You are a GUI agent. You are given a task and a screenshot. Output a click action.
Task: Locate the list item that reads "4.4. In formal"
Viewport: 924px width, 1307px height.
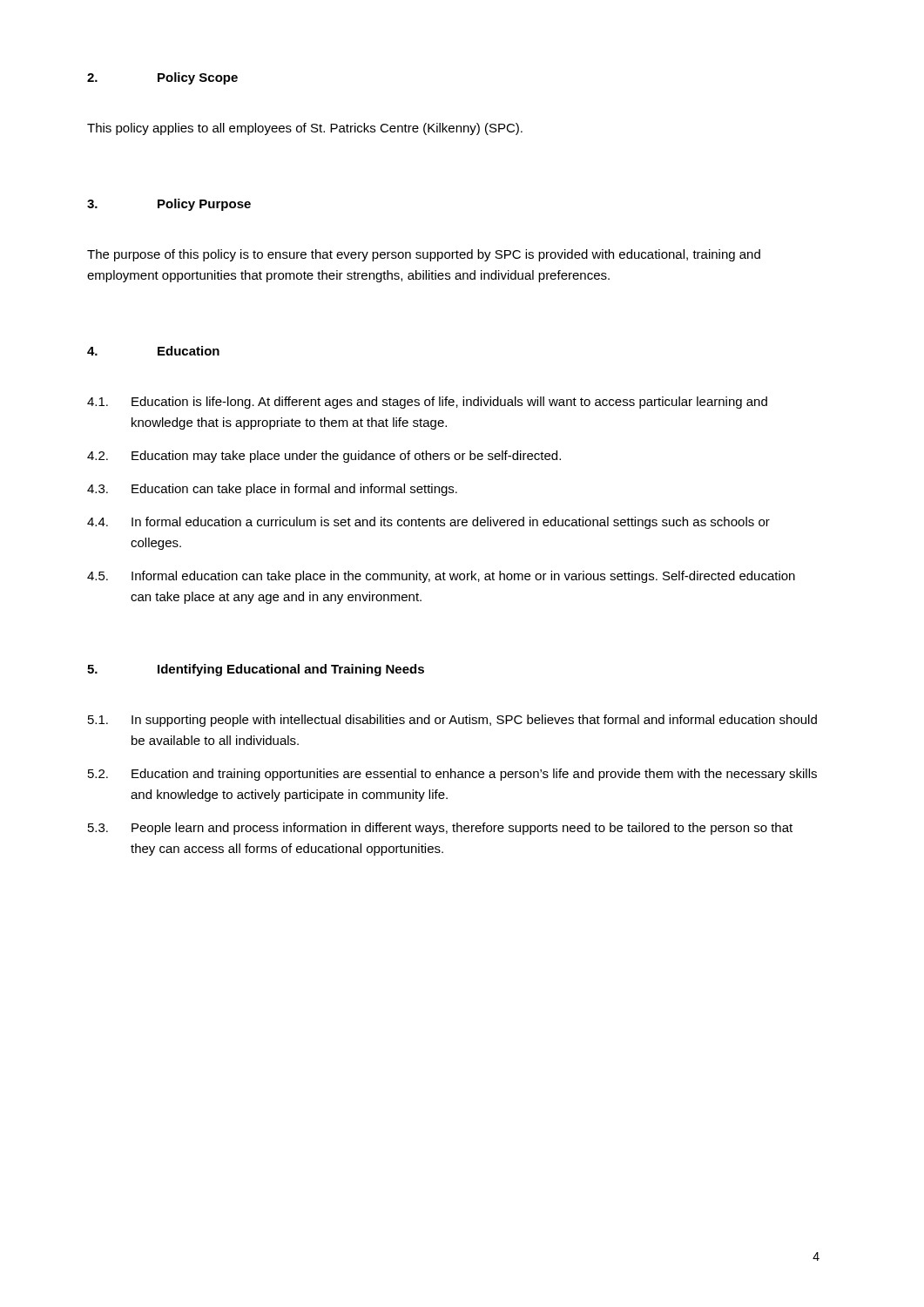point(453,532)
